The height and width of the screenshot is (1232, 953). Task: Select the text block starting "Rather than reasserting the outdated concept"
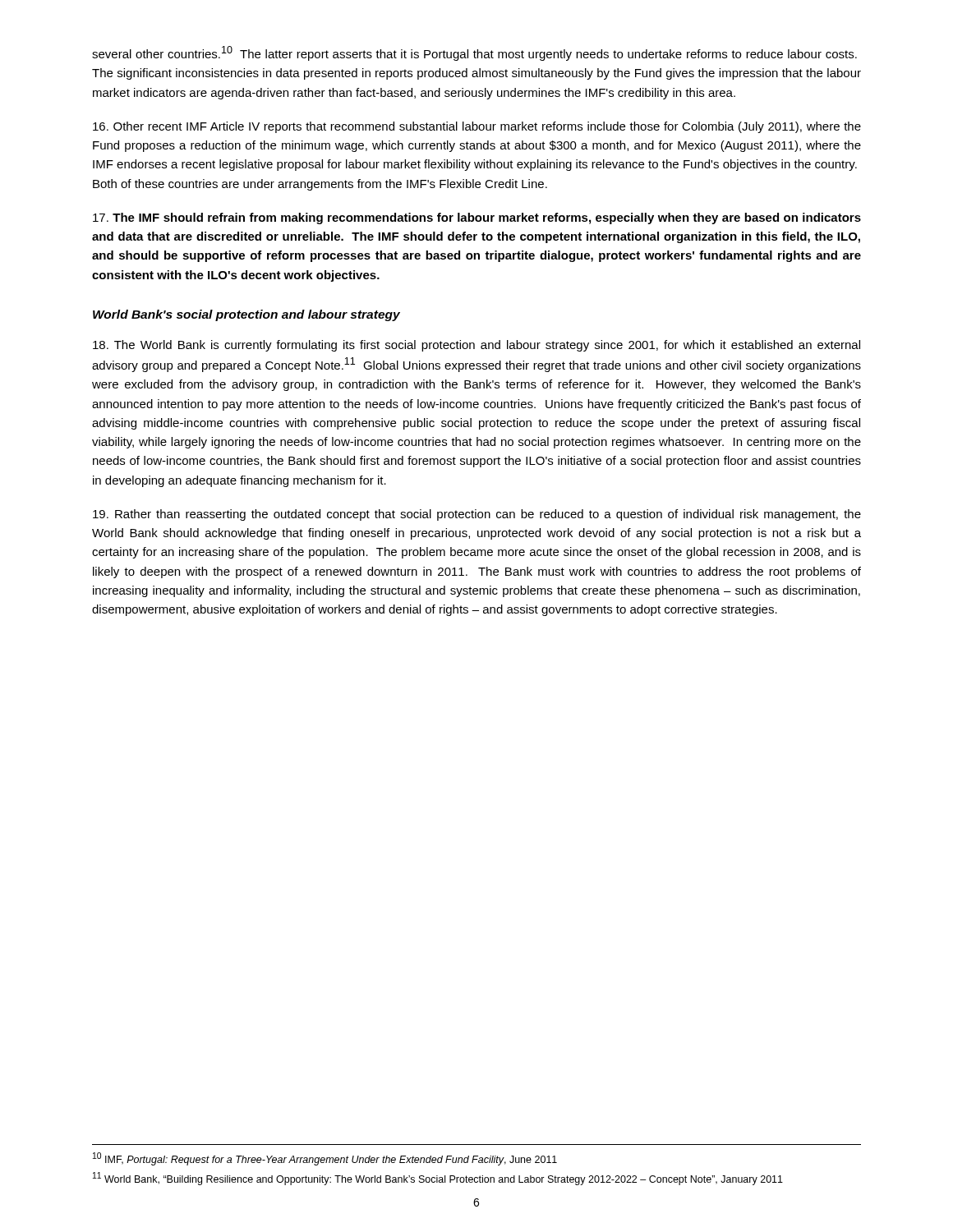coord(476,561)
